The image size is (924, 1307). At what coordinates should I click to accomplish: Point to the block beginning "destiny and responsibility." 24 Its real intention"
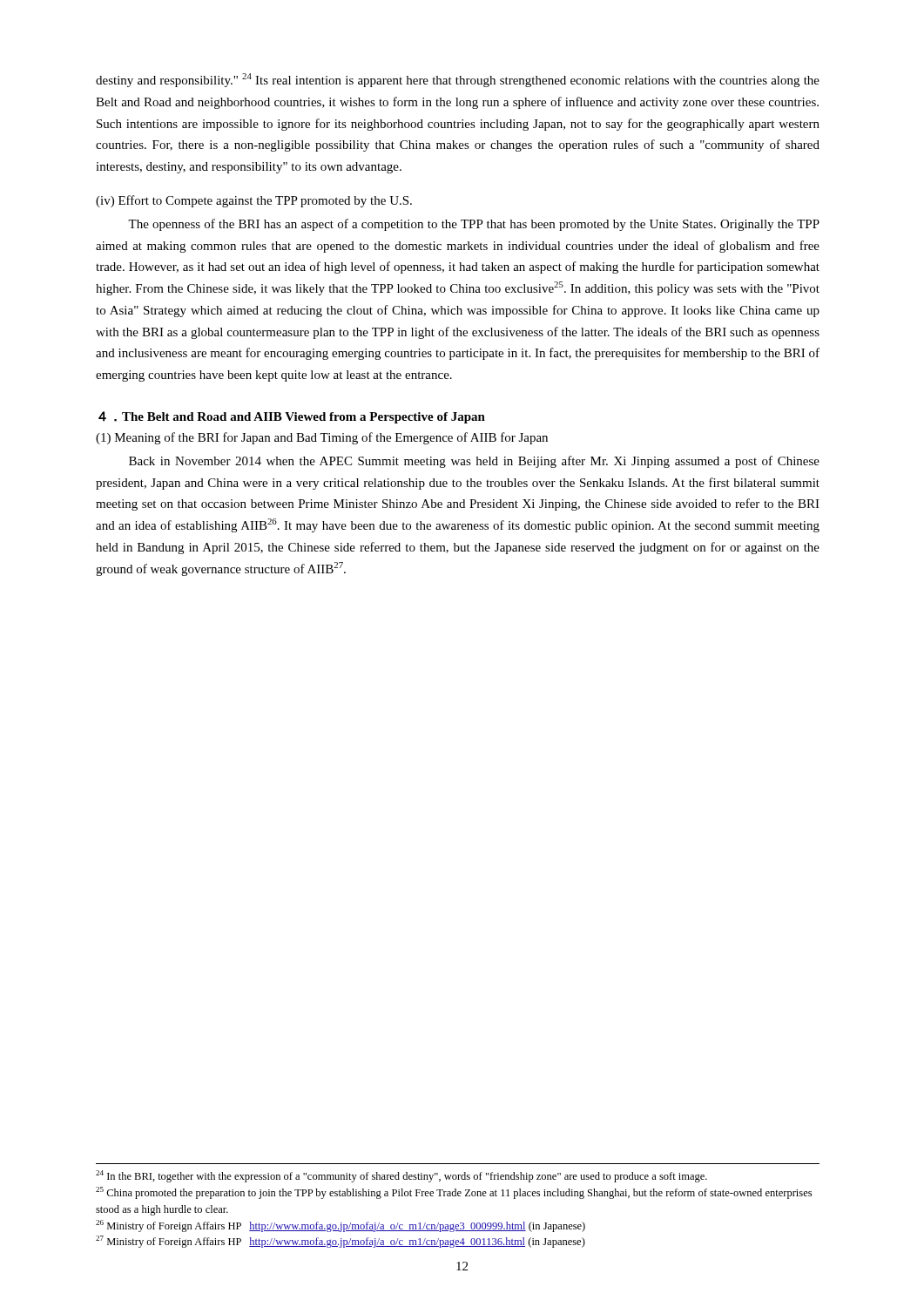click(458, 122)
